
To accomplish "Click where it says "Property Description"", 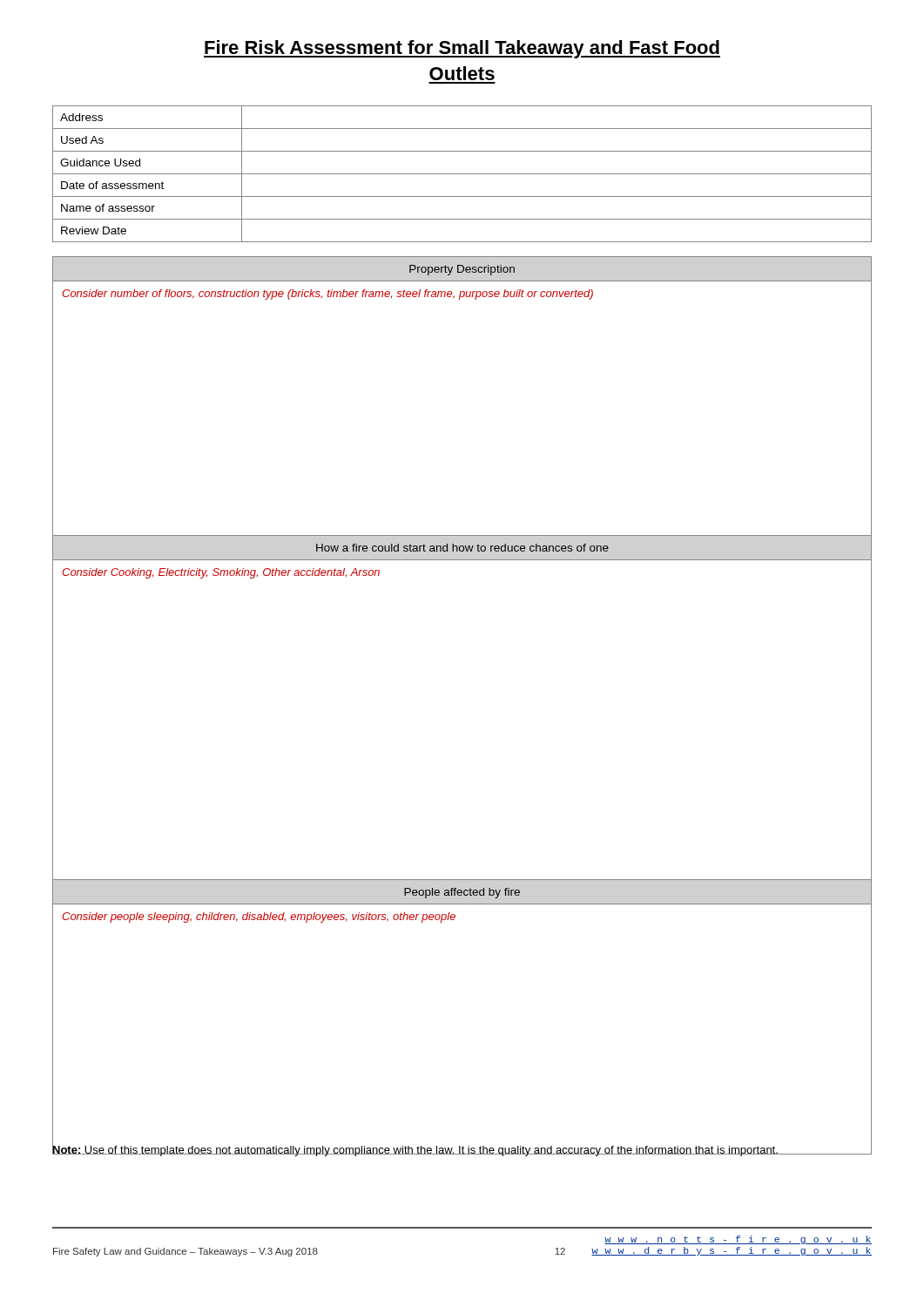I will (x=462, y=269).
